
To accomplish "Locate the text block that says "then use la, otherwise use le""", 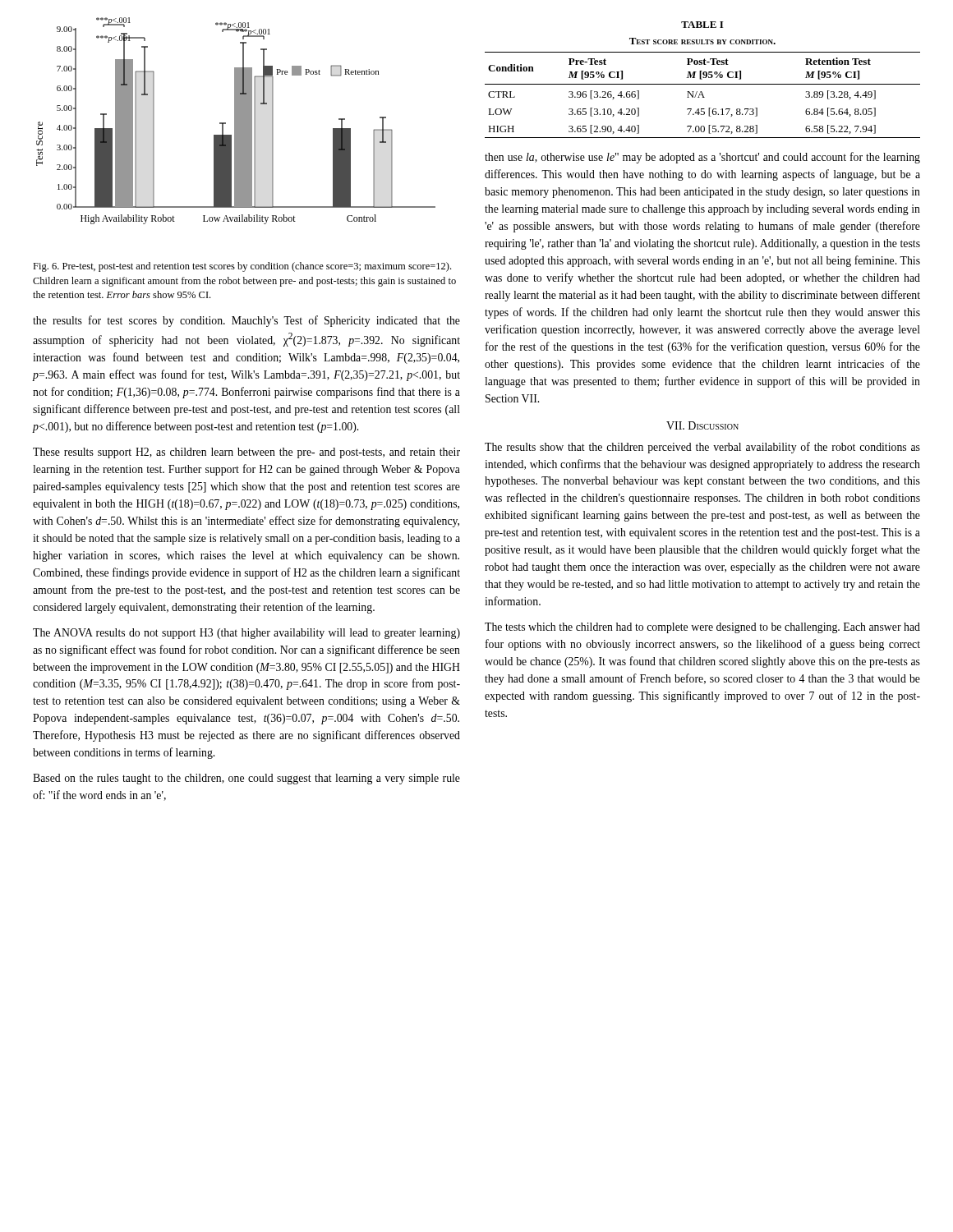I will pos(702,278).
